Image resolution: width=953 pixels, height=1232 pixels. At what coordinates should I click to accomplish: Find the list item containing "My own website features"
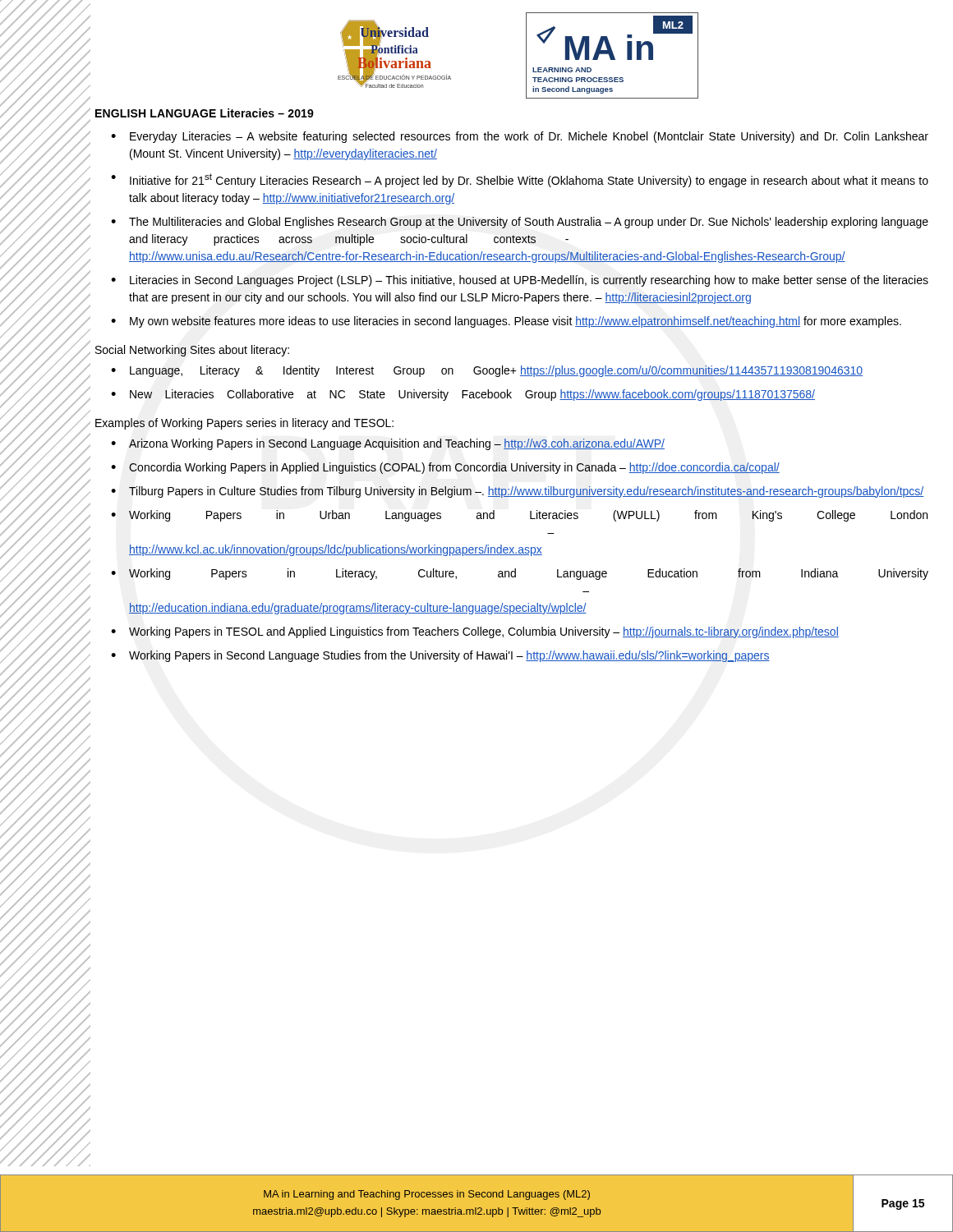click(515, 321)
